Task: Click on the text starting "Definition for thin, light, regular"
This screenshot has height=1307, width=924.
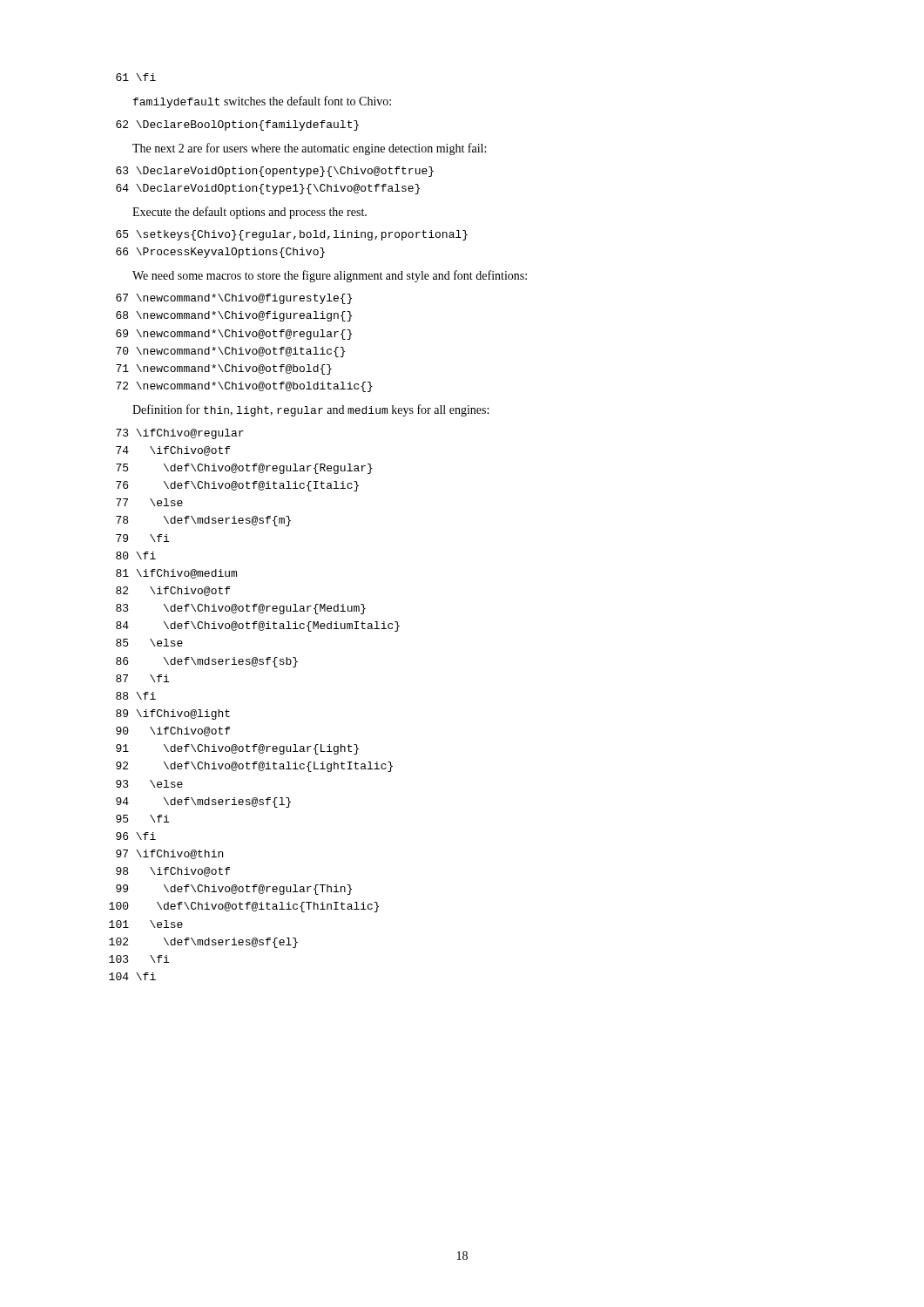Action: click(310, 410)
